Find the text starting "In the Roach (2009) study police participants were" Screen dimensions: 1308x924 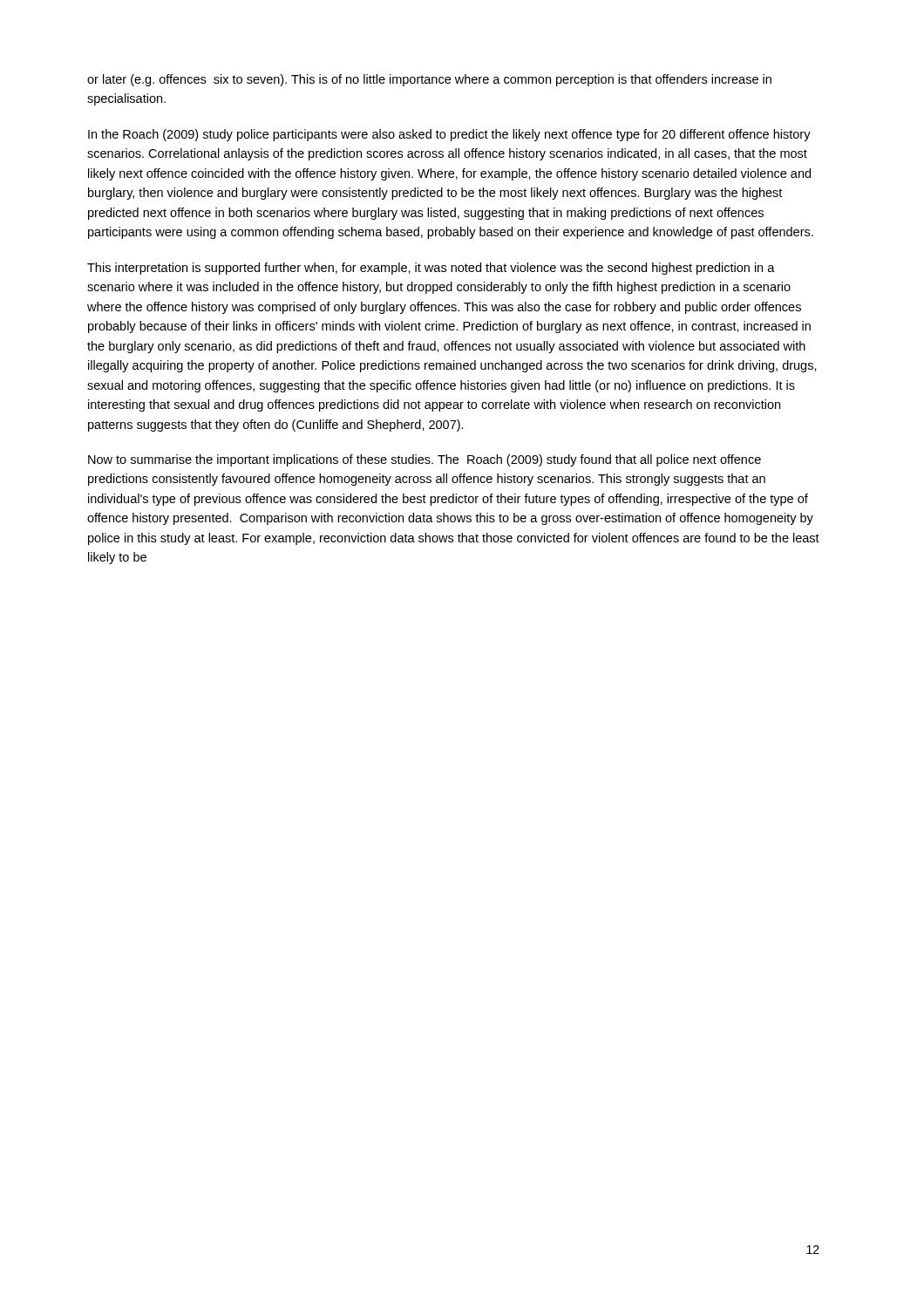[451, 183]
